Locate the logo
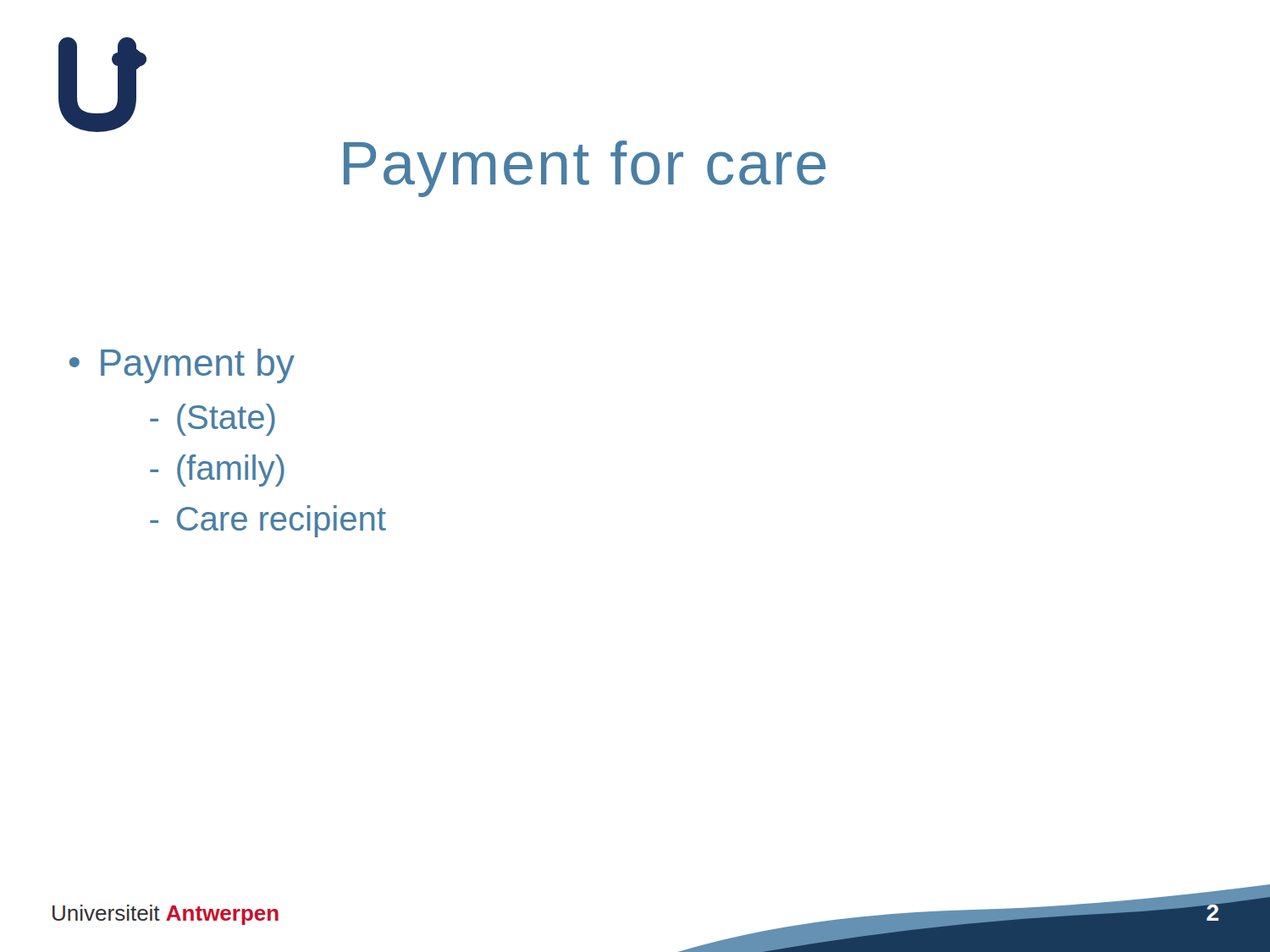Image resolution: width=1270 pixels, height=952 pixels. click(106, 85)
